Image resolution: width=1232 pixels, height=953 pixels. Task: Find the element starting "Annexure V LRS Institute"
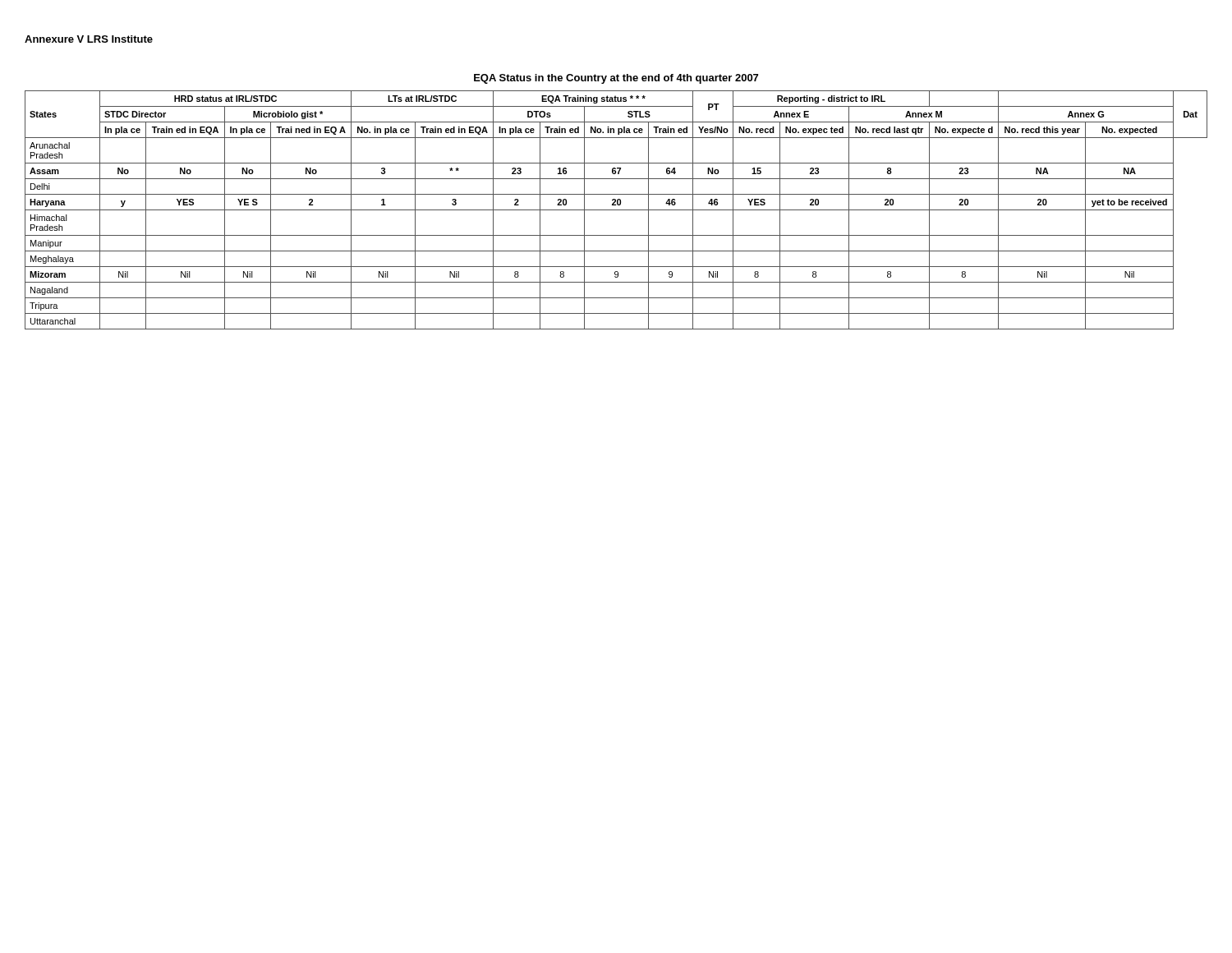click(89, 39)
